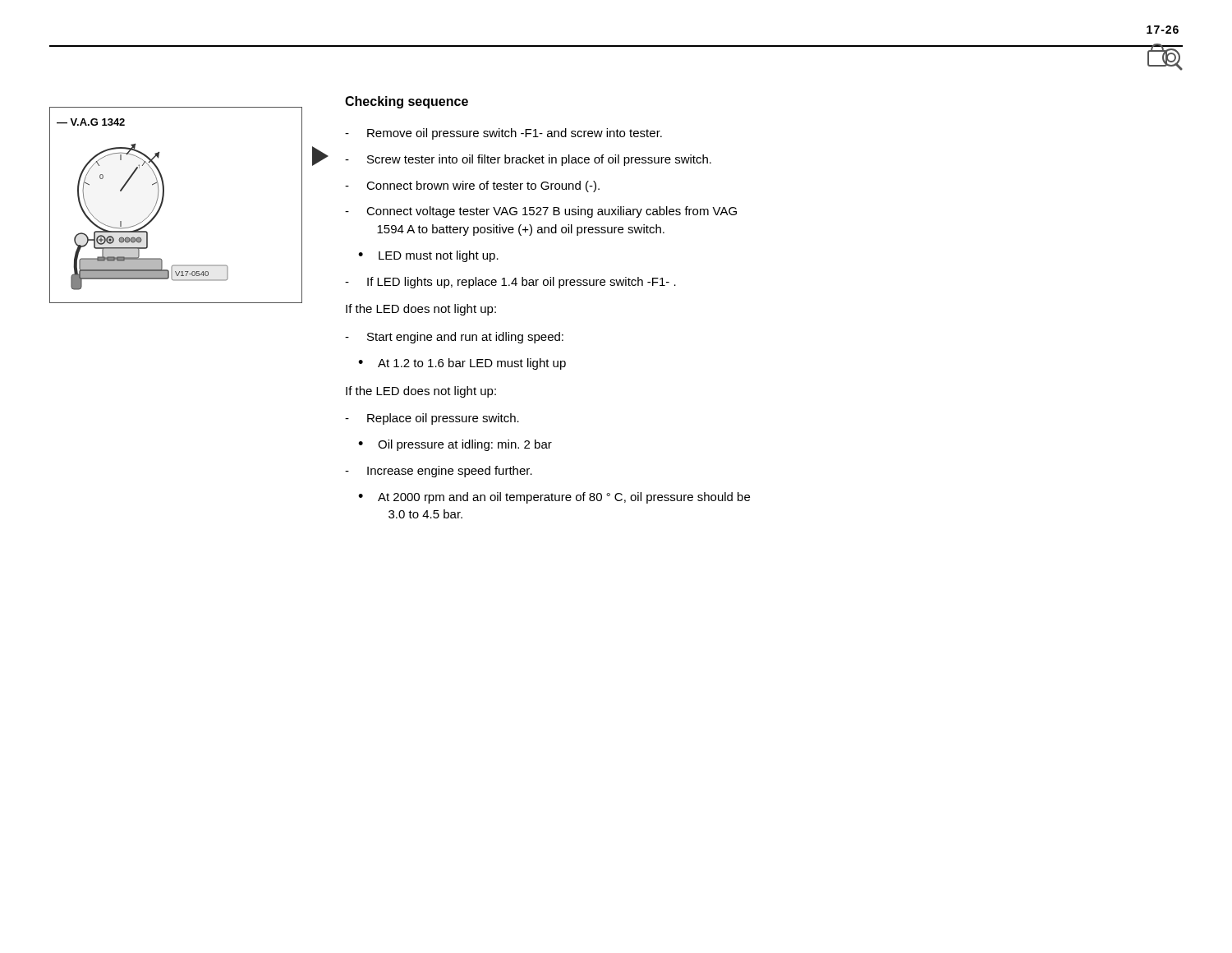Click the section header
This screenshot has width=1232, height=953.
pos(407,101)
